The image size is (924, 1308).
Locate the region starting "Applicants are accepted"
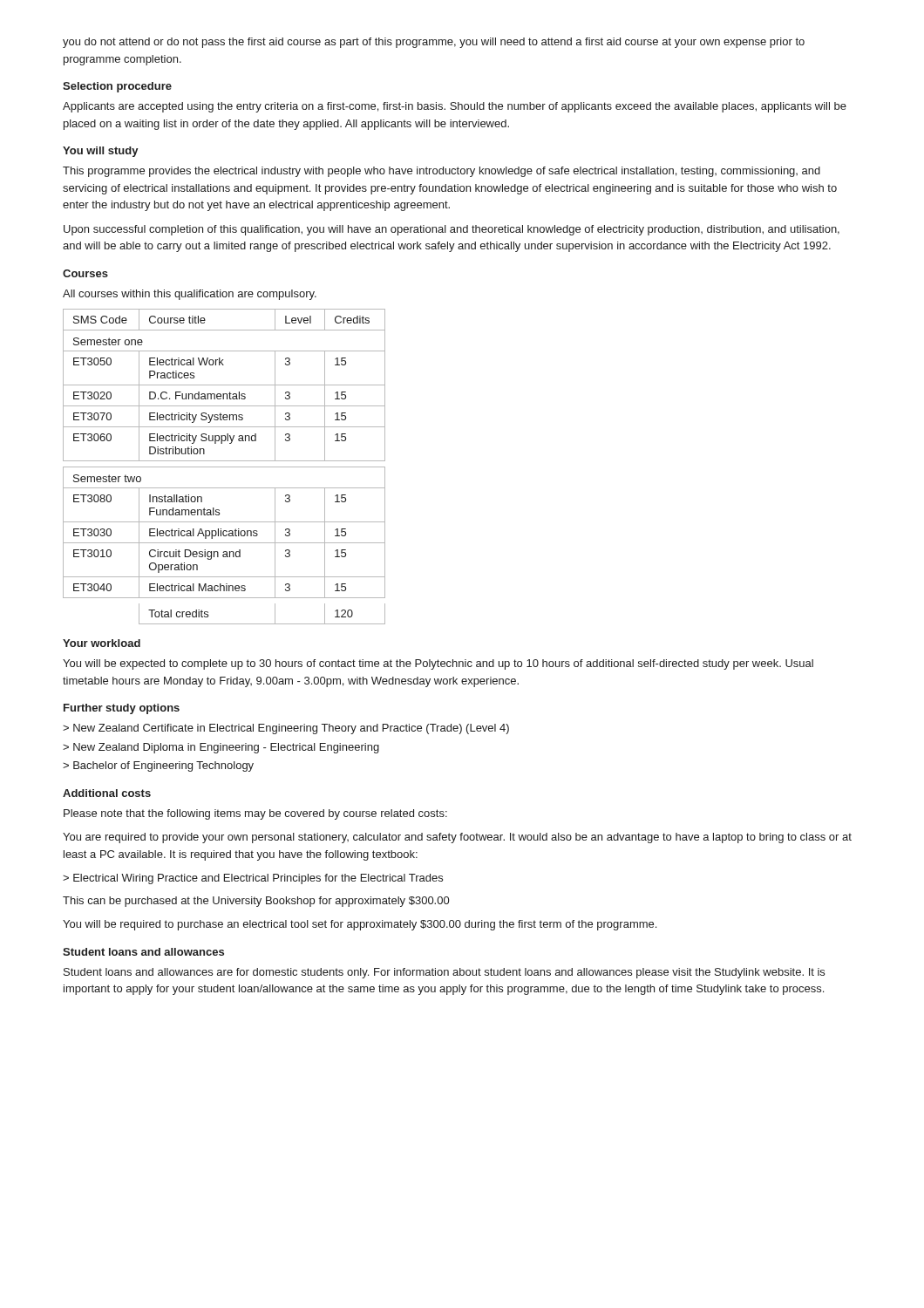pyautogui.click(x=455, y=114)
